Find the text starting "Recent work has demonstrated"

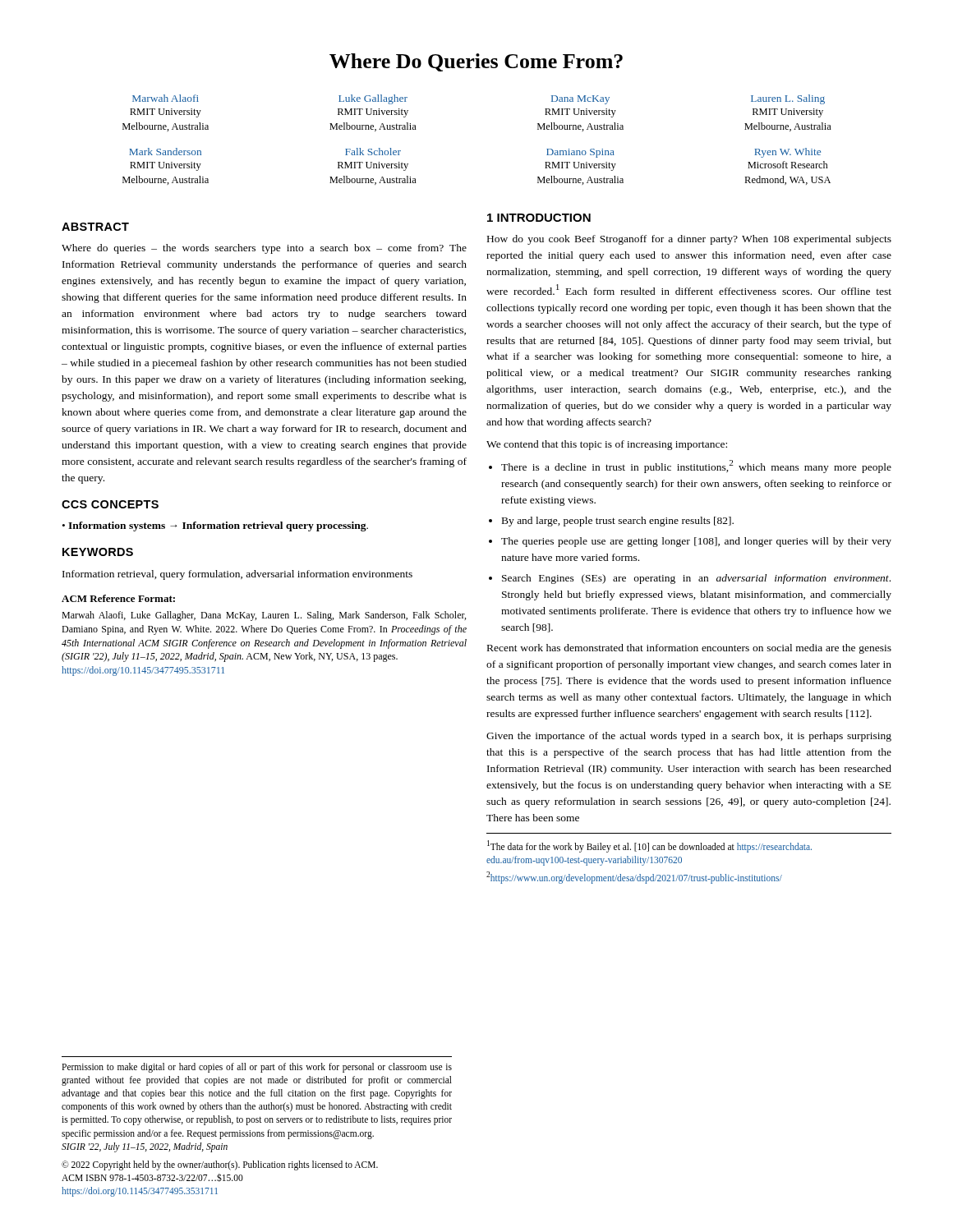point(689,733)
